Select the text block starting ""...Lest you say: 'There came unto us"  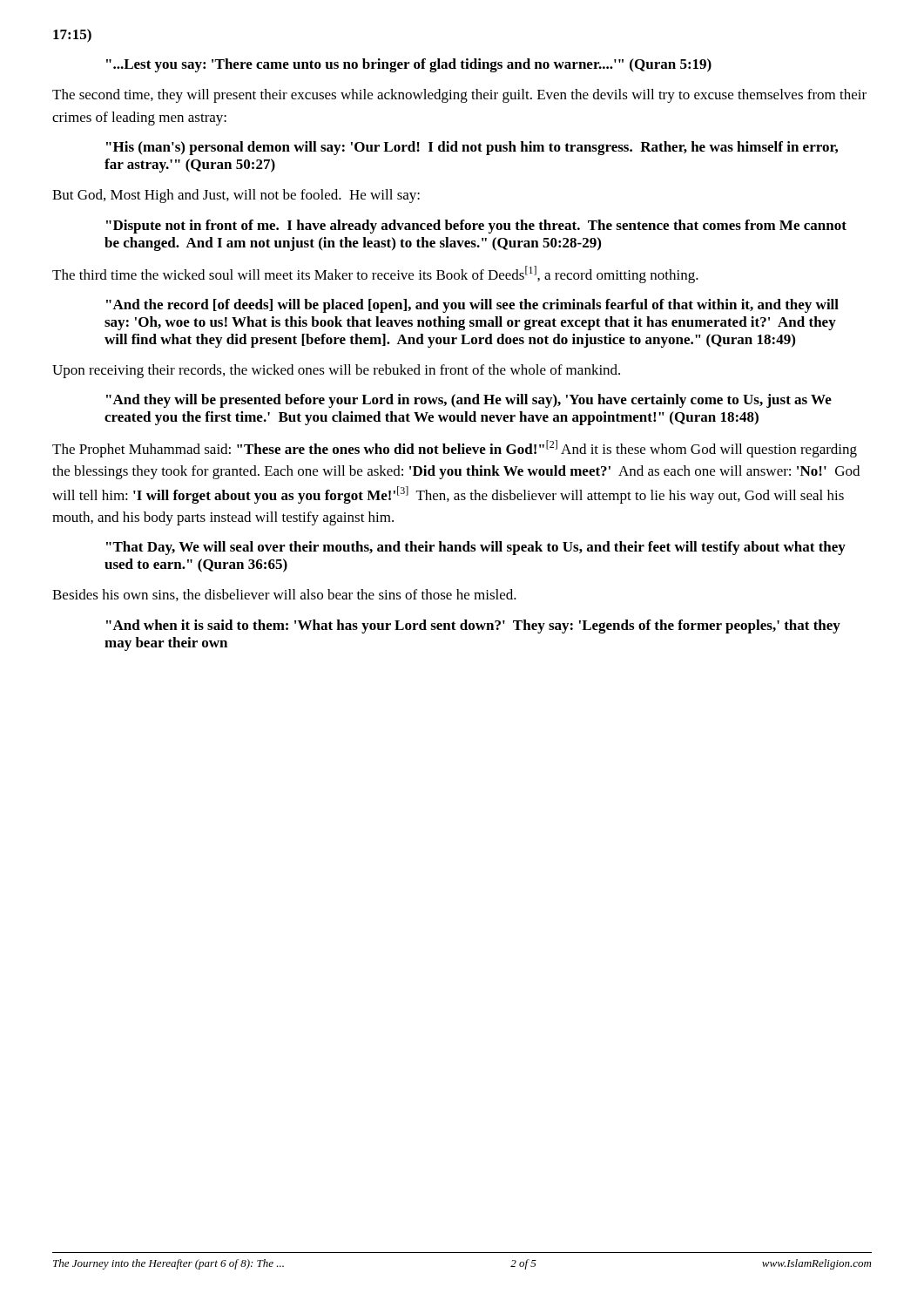(x=408, y=64)
